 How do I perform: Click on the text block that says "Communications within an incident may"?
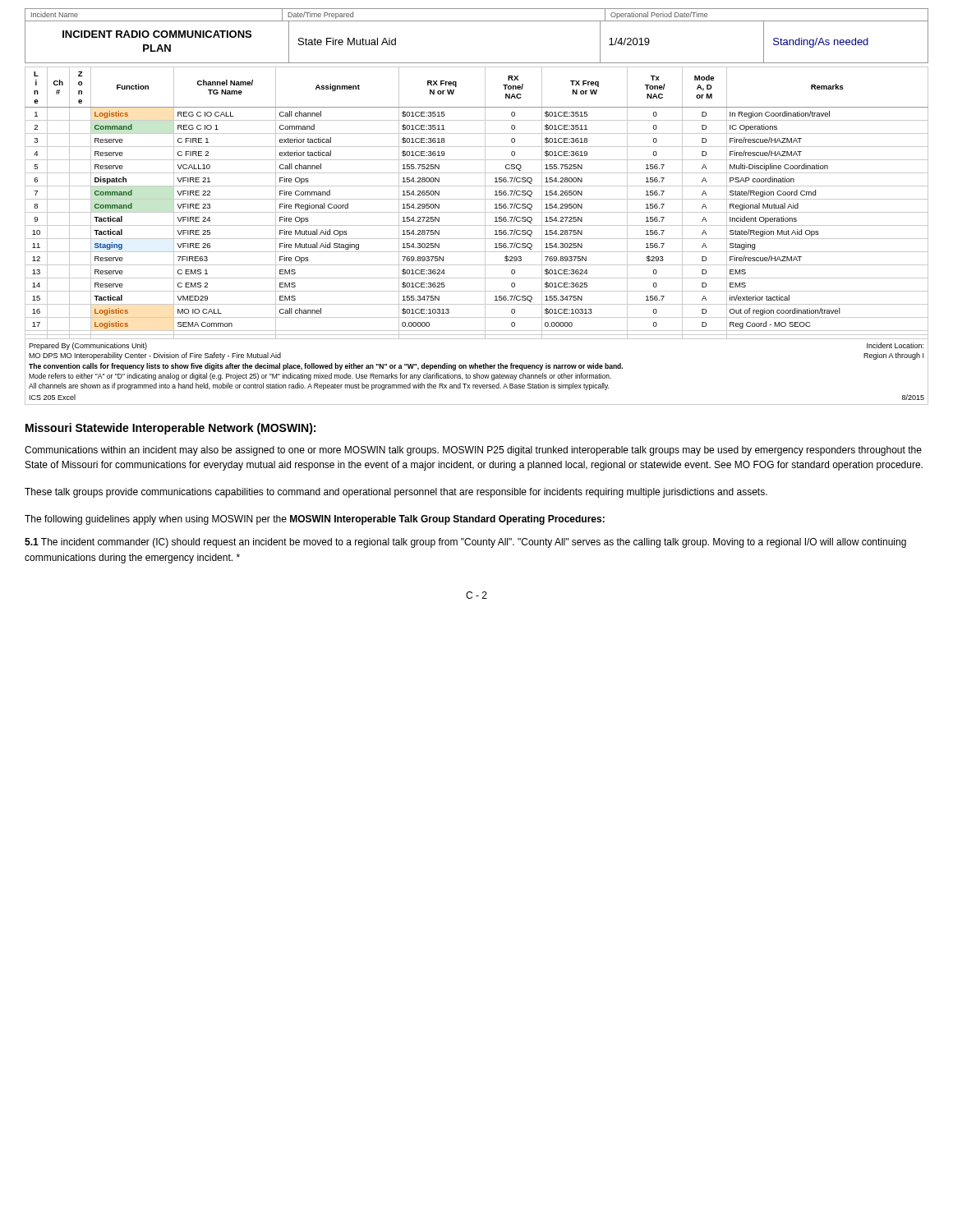pyautogui.click(x=474, y=458)
